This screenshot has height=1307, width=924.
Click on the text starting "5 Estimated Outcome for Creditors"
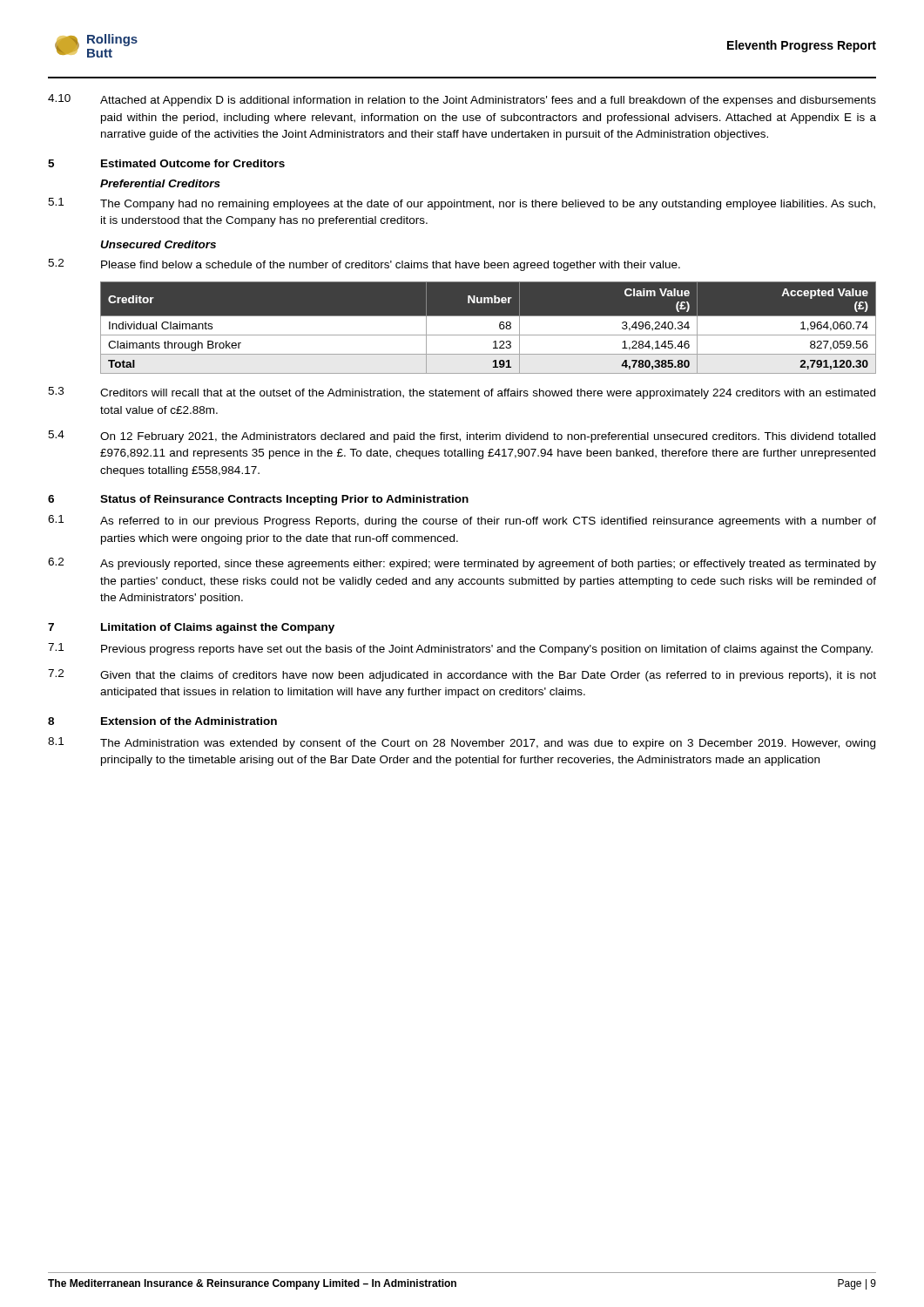166,163
